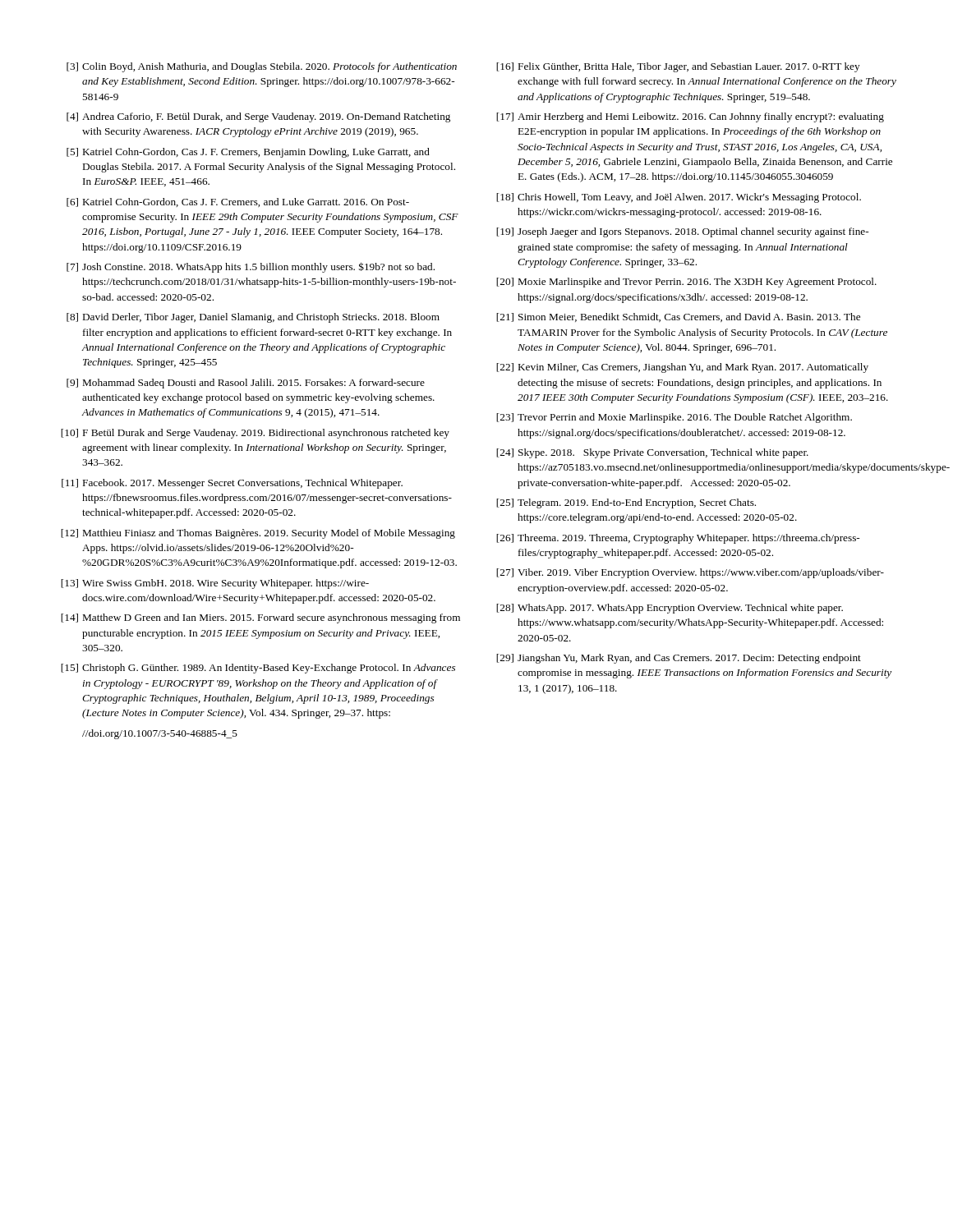Navigate to the element starting "[24] Skype. 2018. Skype Private Conversation, Technical"

pyautogui.click(x=694, y=468)
